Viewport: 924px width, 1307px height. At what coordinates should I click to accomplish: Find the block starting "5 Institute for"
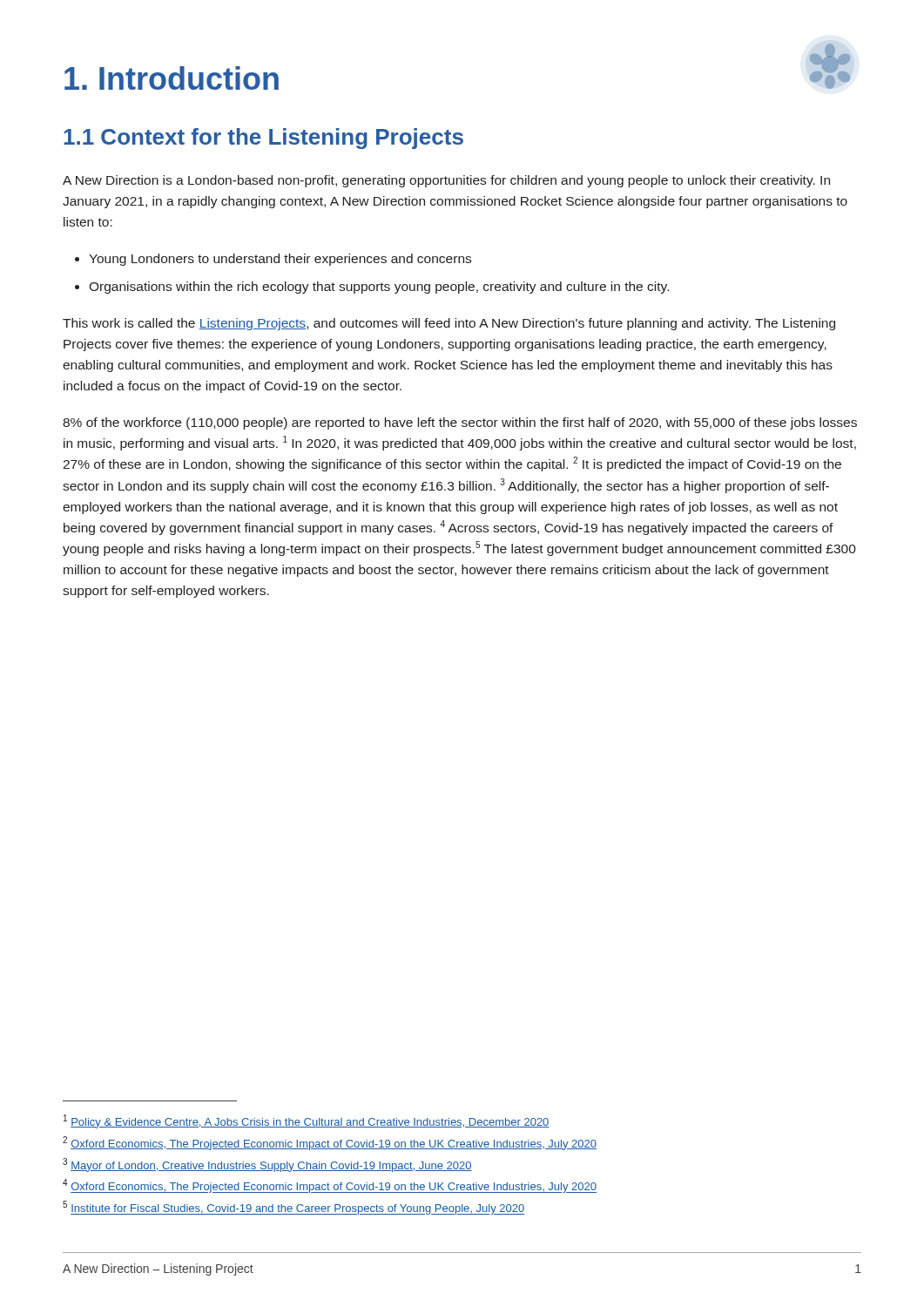pos(294,1208)
